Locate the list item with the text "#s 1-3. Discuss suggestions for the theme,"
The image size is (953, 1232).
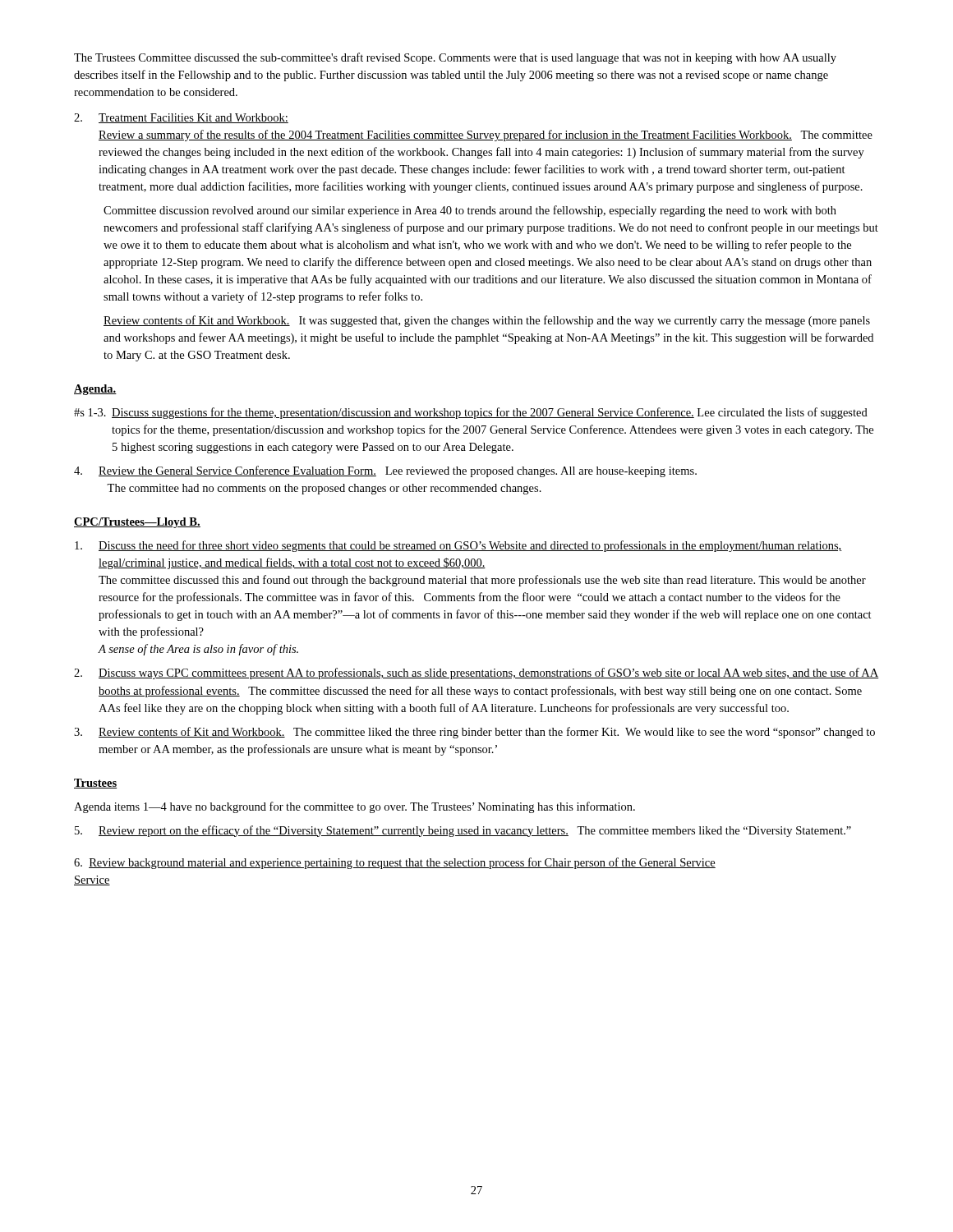point(476,430)
